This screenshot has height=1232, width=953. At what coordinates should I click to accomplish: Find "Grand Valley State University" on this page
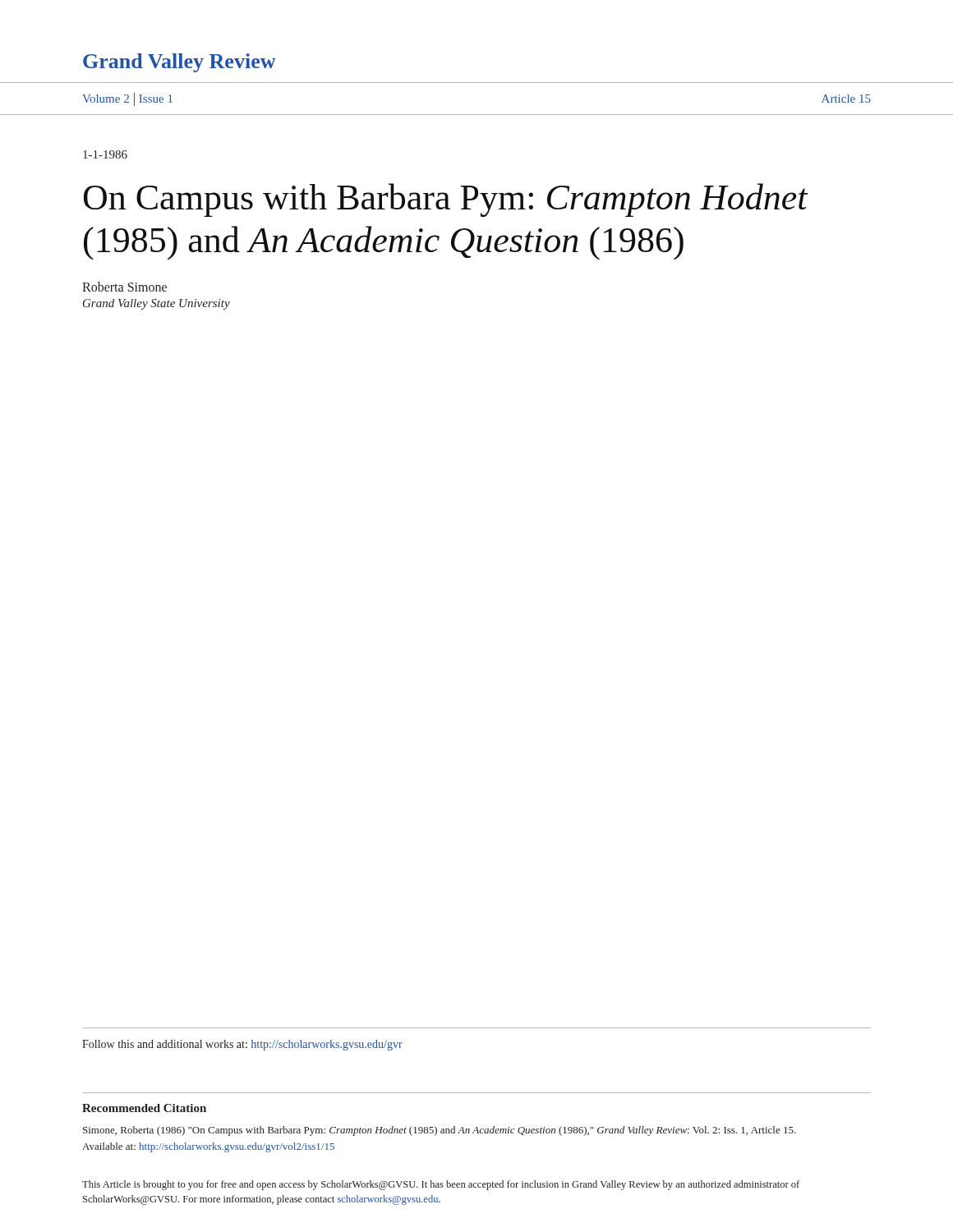click(x=156, y=303)
